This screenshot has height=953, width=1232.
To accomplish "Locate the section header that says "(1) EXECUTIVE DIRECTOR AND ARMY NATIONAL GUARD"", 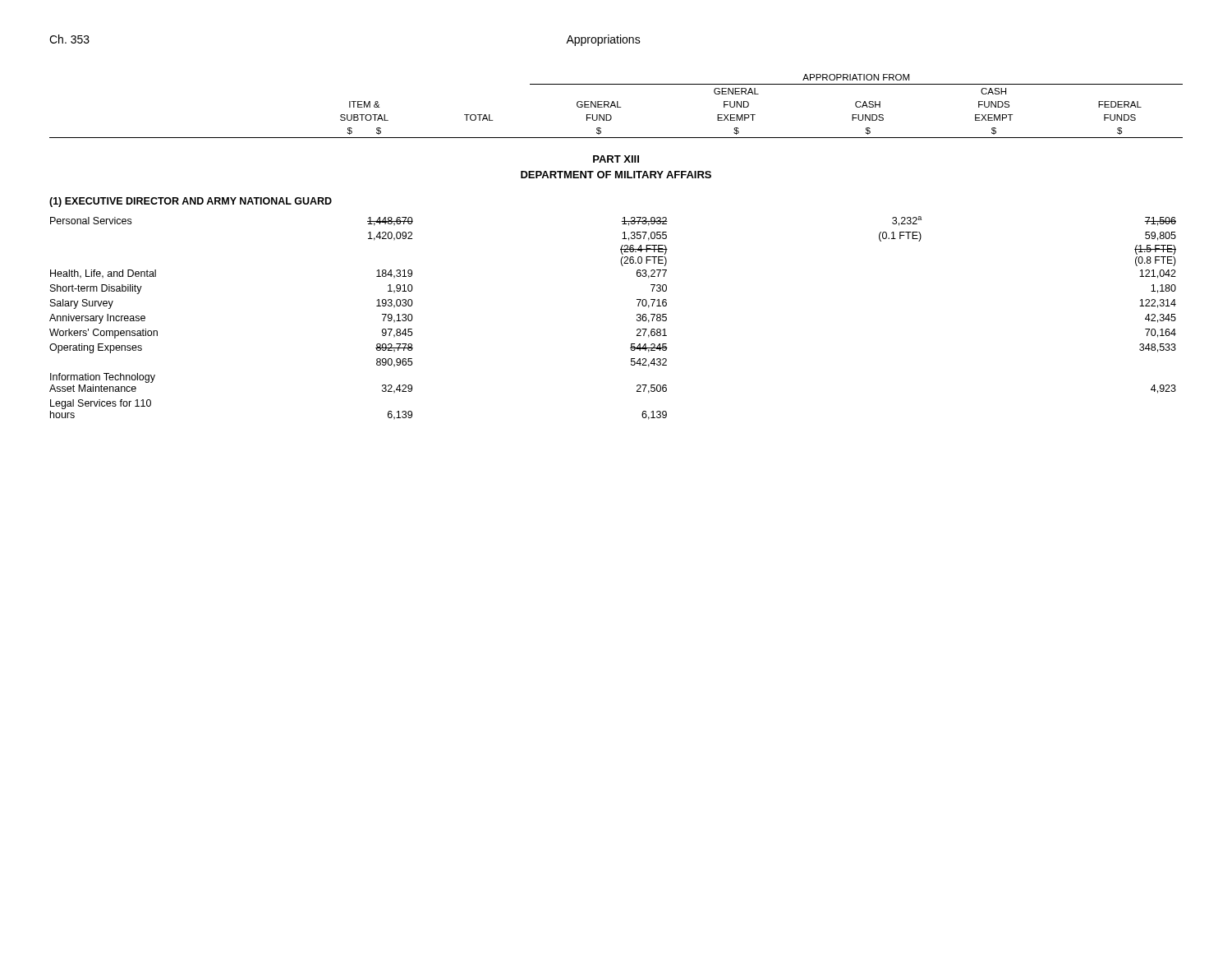I will click(191, 201).
